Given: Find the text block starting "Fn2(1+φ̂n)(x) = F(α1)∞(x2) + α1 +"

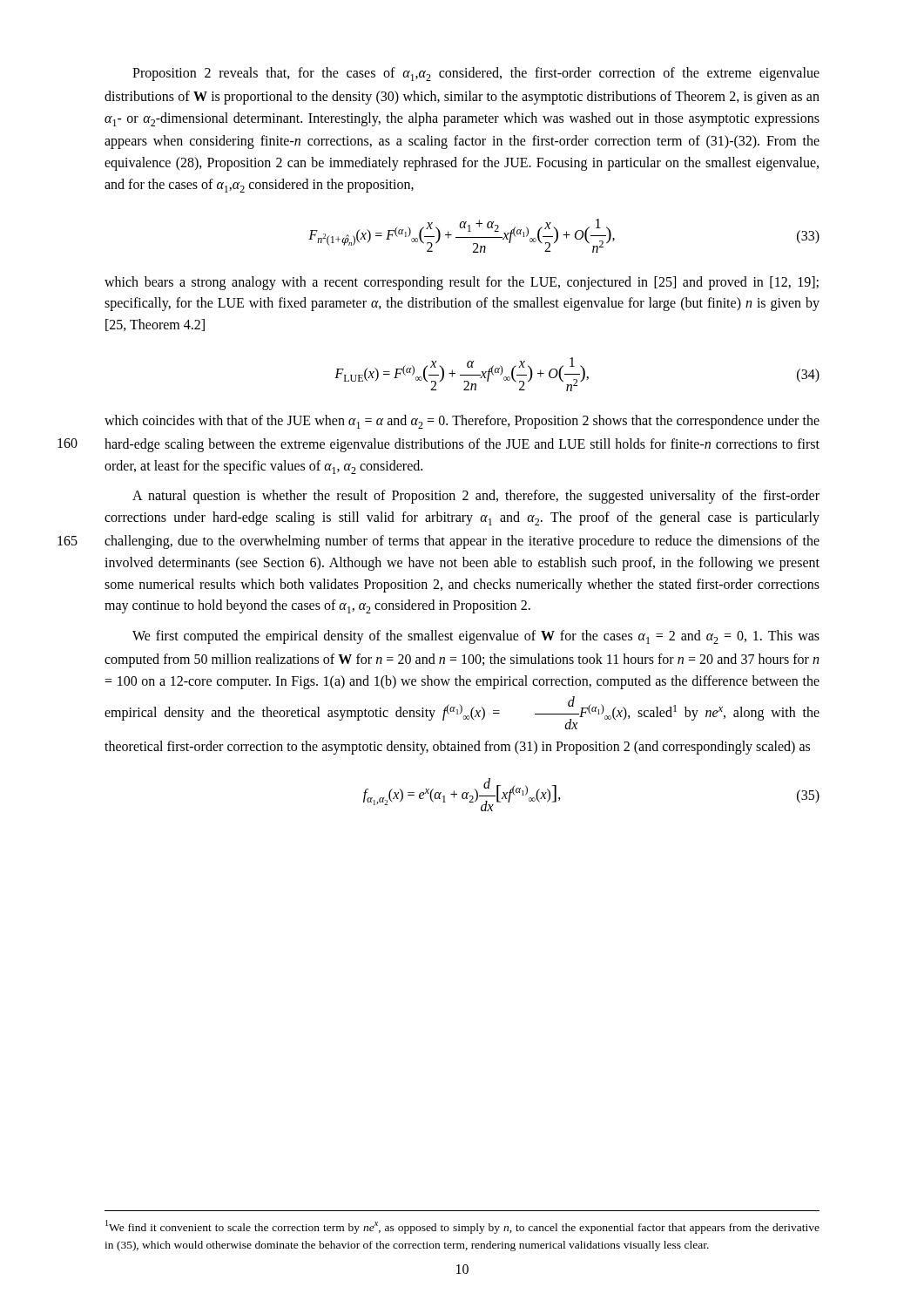Looking at the screenshot, I should pyautogui.click(x=462, y=236).
